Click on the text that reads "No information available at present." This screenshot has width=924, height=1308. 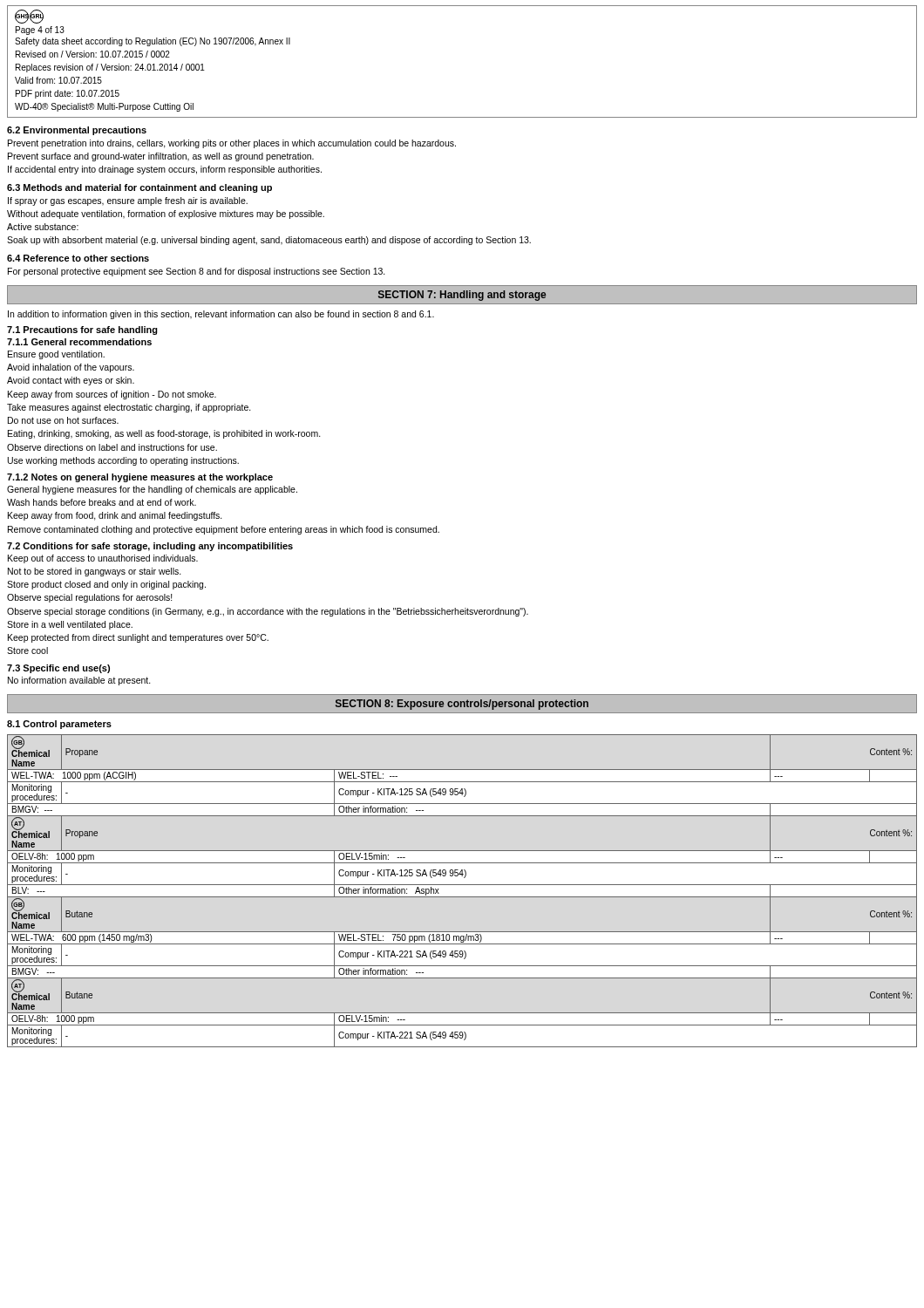pos(79,680)
